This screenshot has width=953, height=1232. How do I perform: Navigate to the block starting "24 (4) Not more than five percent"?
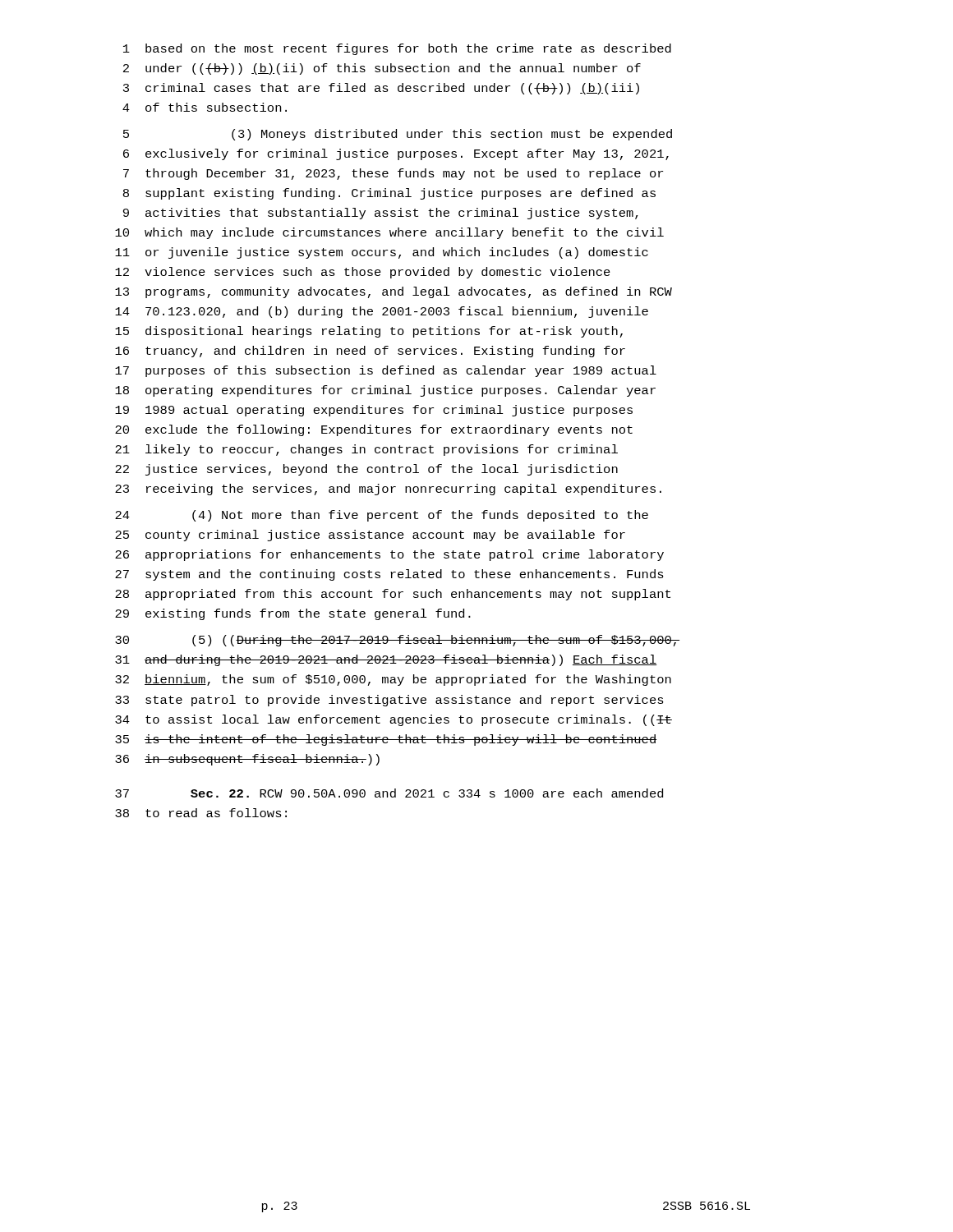tap(493, 565)
